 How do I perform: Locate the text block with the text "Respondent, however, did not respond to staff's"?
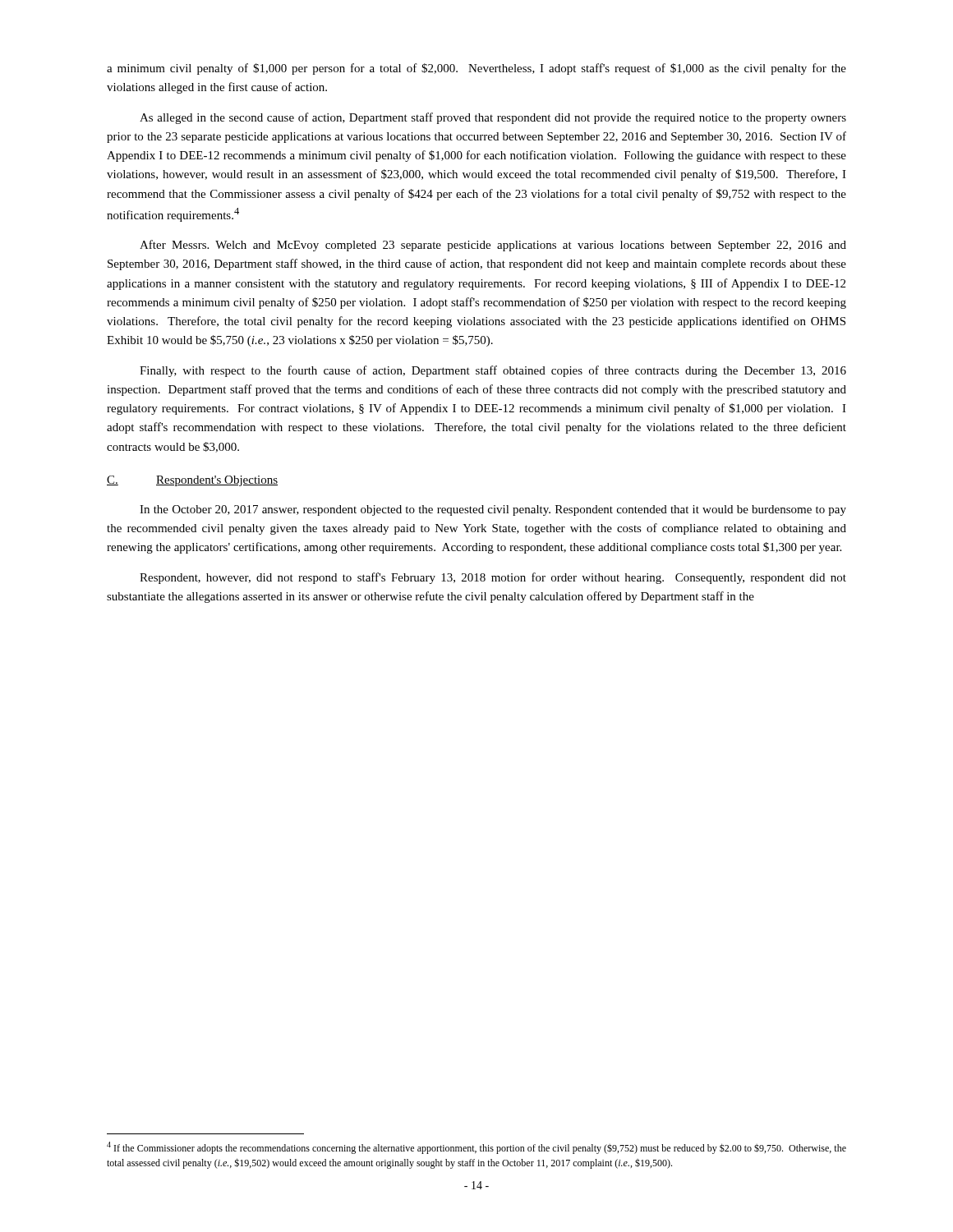(x=476, y=587)
